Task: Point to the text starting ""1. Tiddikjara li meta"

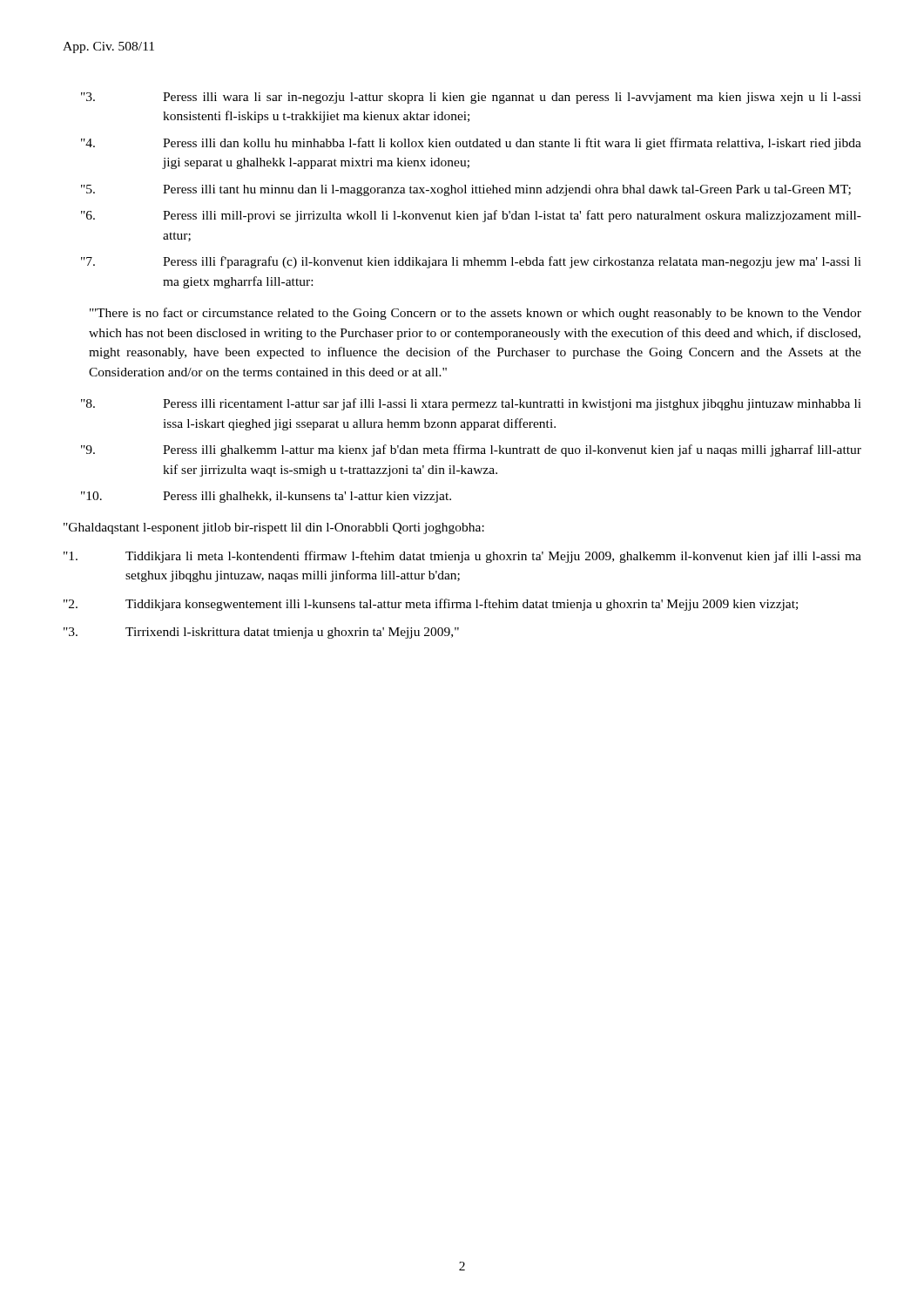Action: pos(462,566)
